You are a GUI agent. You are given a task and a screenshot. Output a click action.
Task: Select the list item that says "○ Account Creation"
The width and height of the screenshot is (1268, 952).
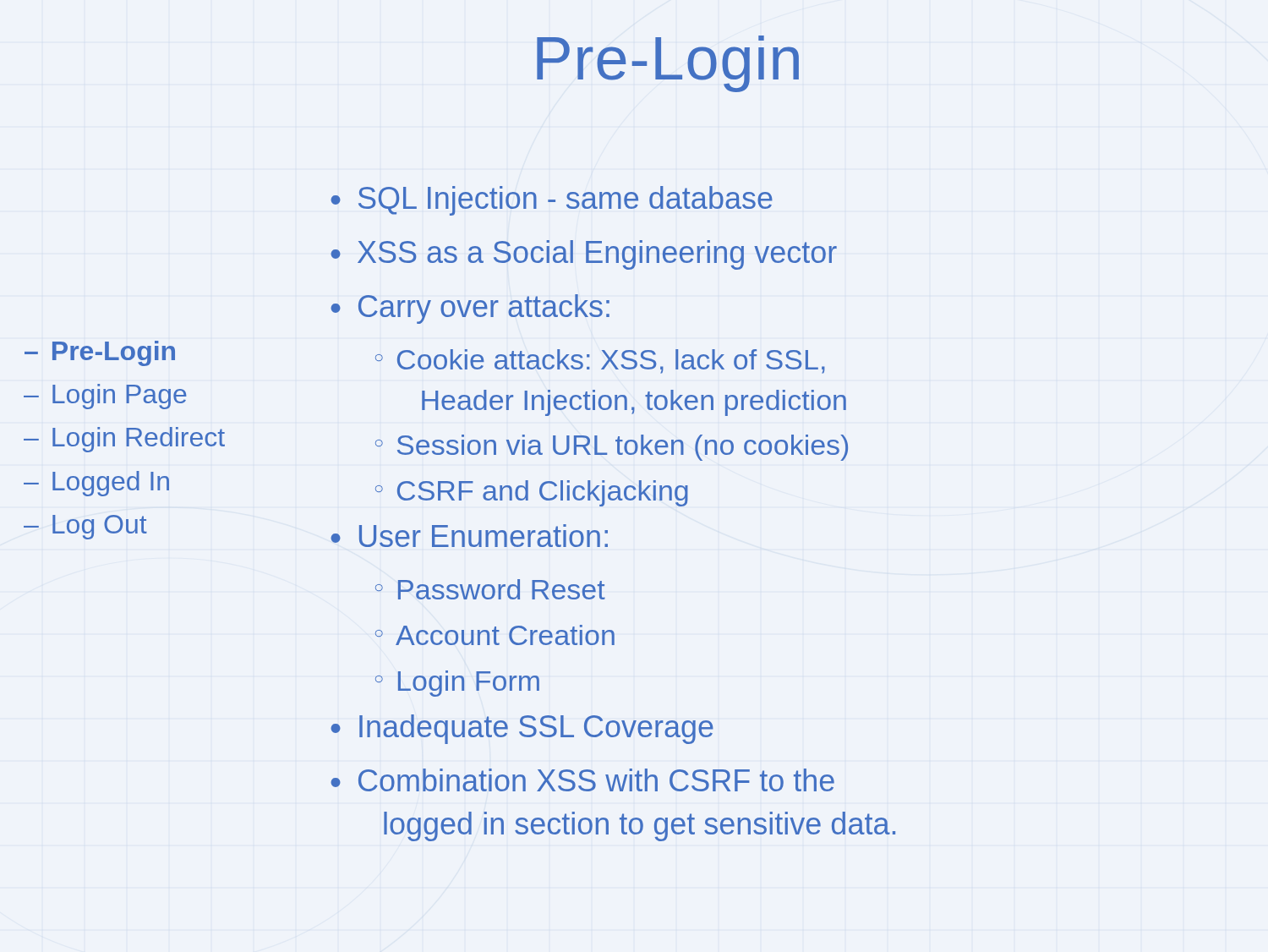click(x=495, y=635)
